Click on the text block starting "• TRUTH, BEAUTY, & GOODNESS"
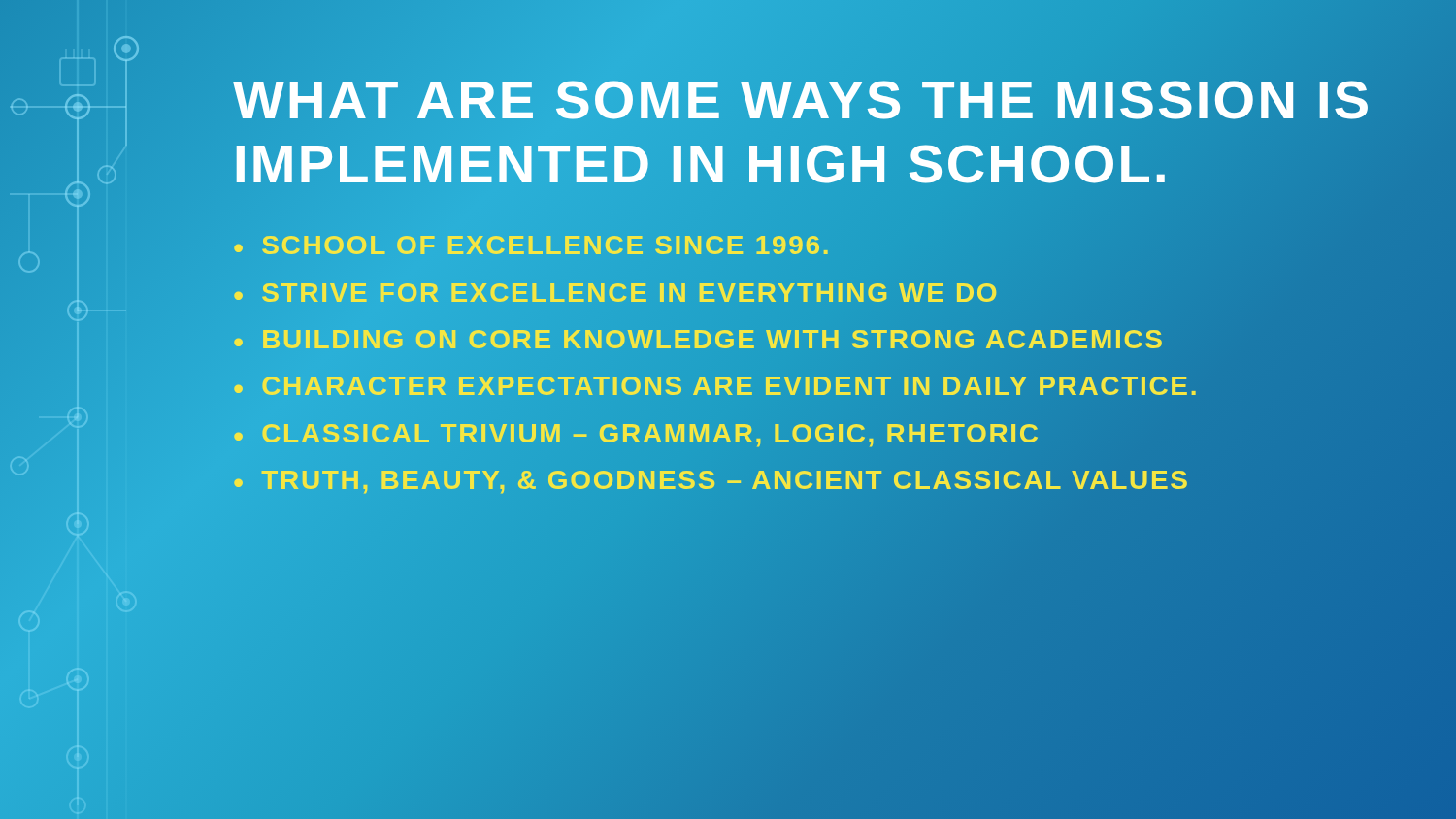This screenshot has height=819, width=1456. point(711,482)
